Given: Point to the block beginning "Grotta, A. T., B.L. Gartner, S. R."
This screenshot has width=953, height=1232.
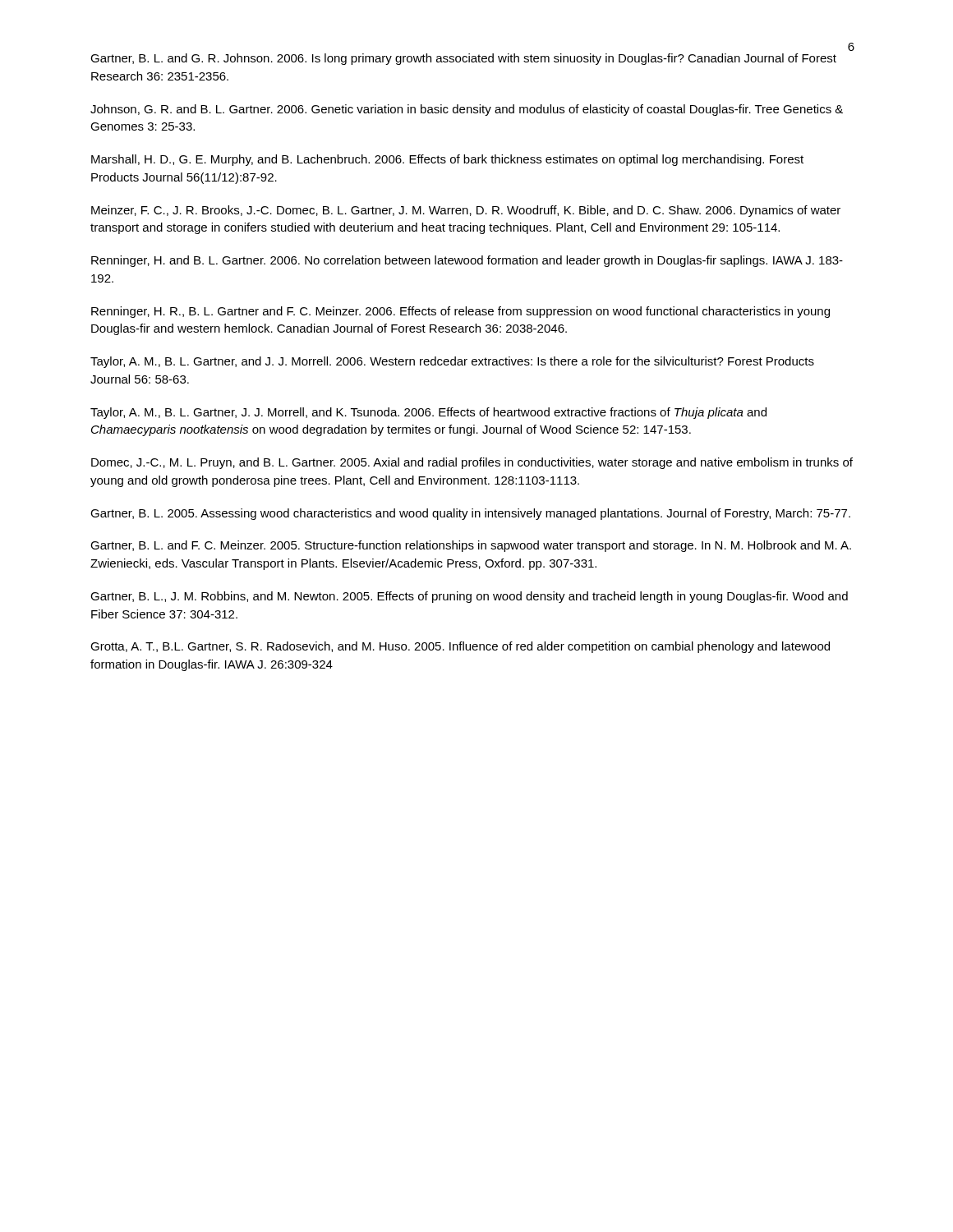Looking at the screenshot, I should click(x=460, y=655).
